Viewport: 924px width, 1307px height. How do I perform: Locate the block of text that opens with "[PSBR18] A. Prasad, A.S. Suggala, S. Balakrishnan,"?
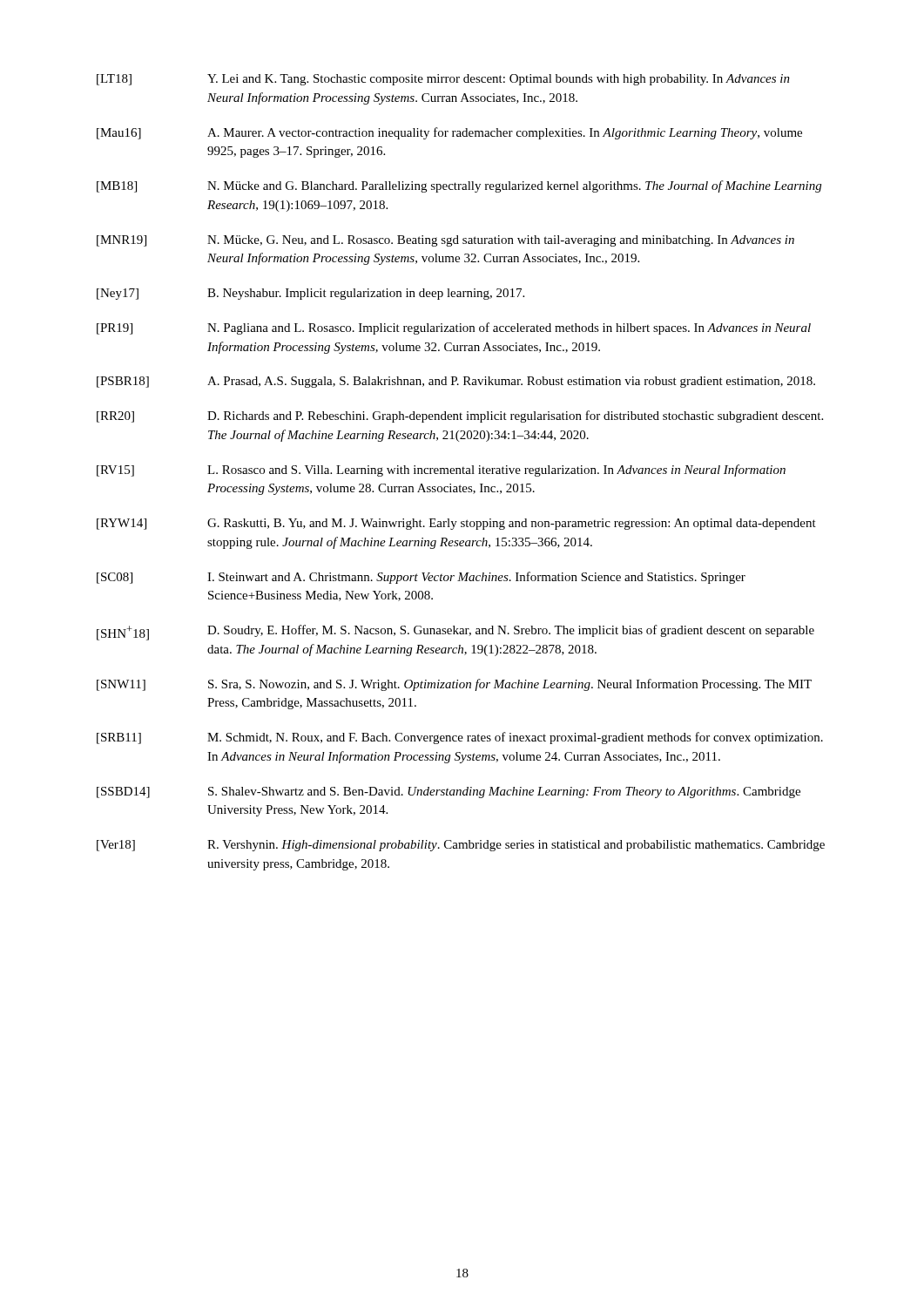pyautogui.click(x=462, y=382)
